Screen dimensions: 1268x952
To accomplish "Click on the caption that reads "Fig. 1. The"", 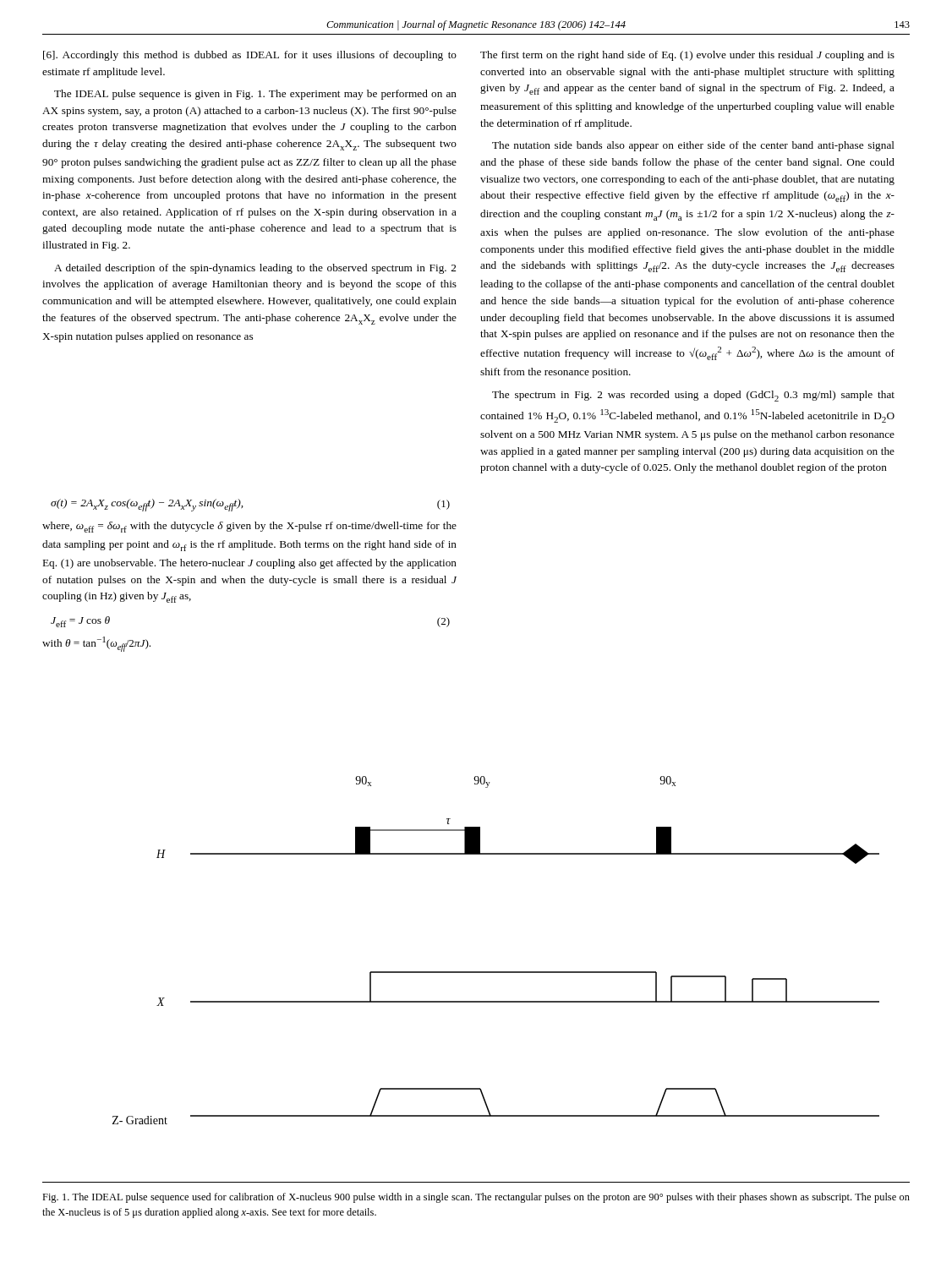I will point(476,1205).
